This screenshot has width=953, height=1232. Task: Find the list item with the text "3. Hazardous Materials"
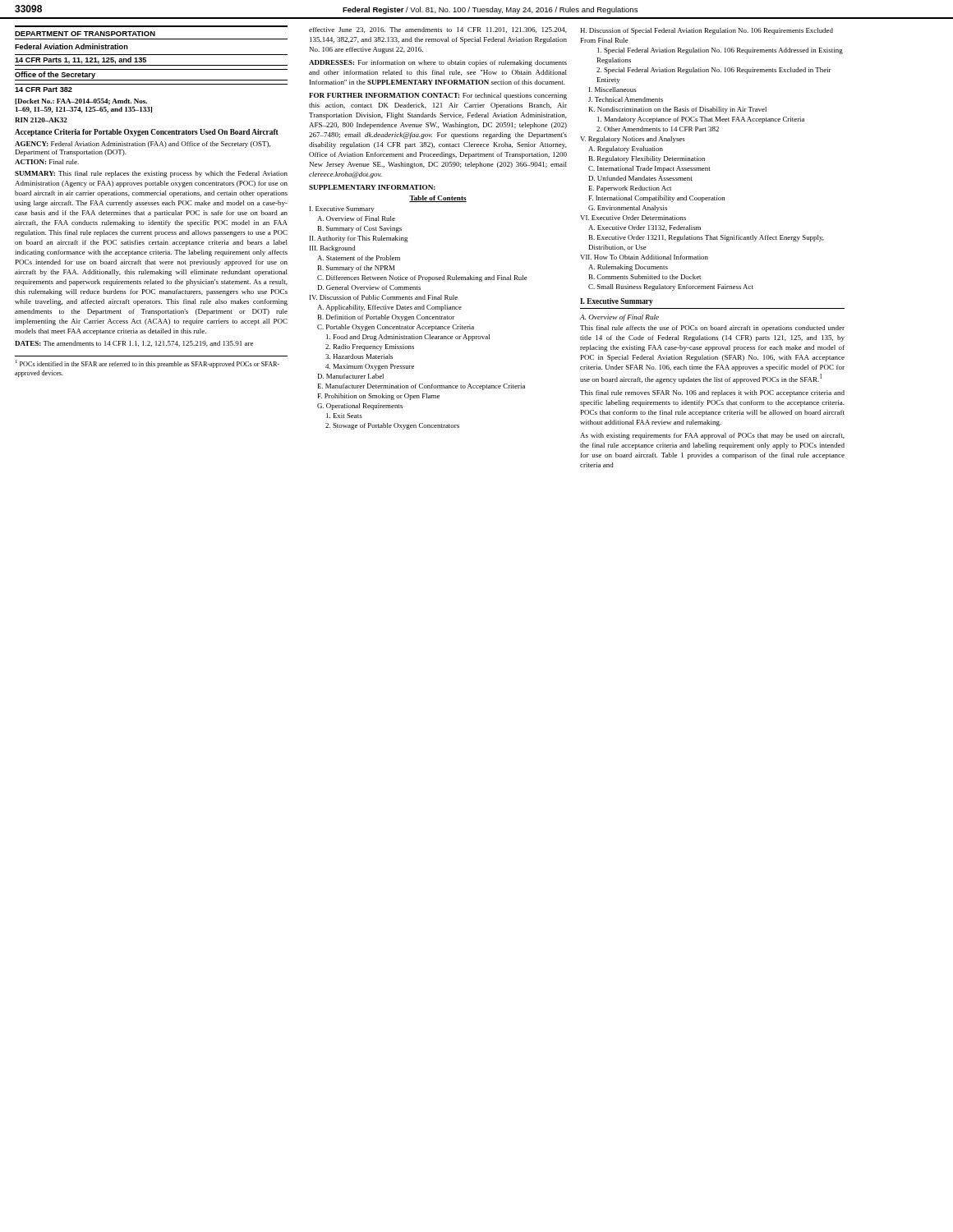359,356
